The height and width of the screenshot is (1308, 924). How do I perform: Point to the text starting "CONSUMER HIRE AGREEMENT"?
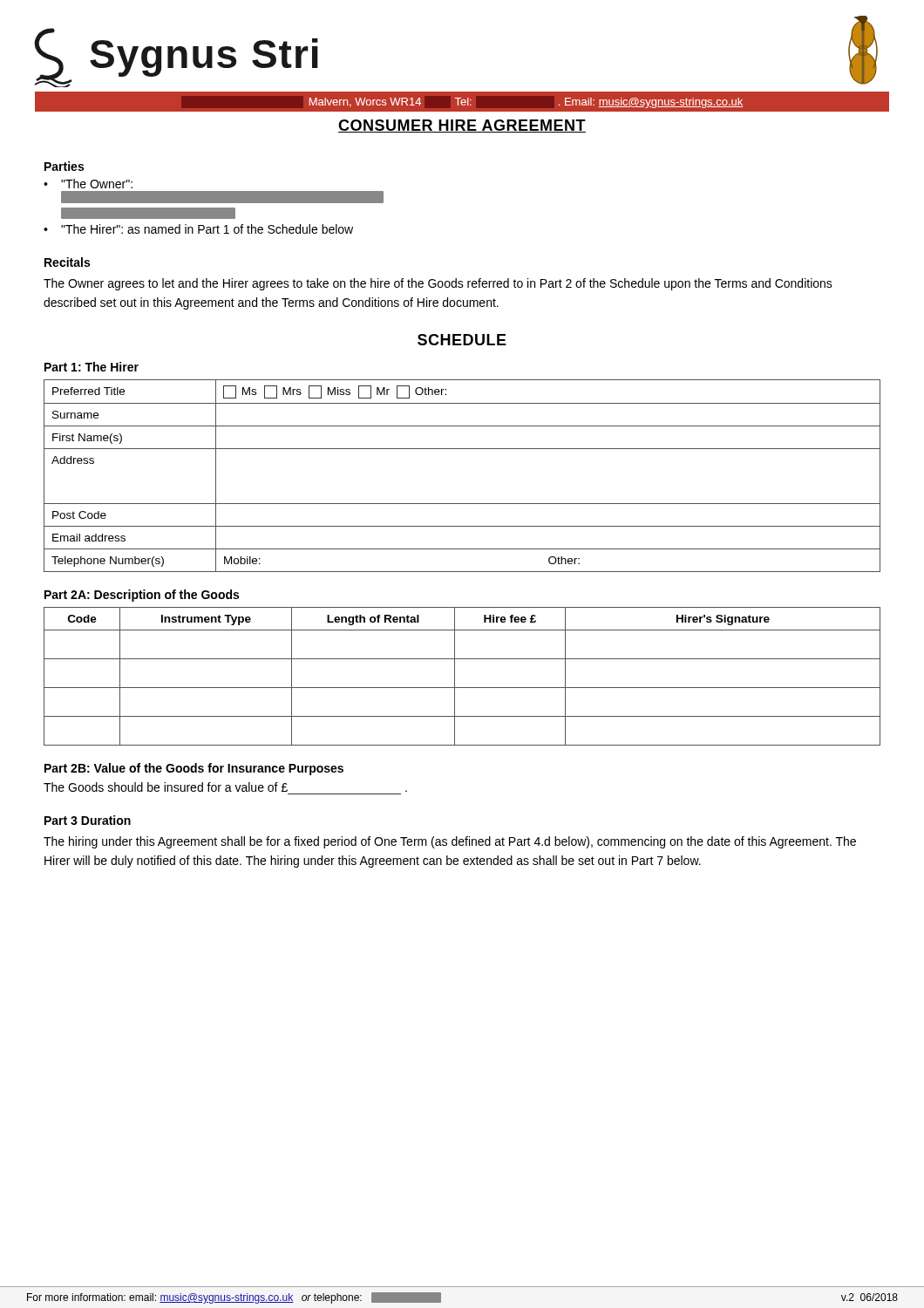pyautogui.click(x=462, y=126)
